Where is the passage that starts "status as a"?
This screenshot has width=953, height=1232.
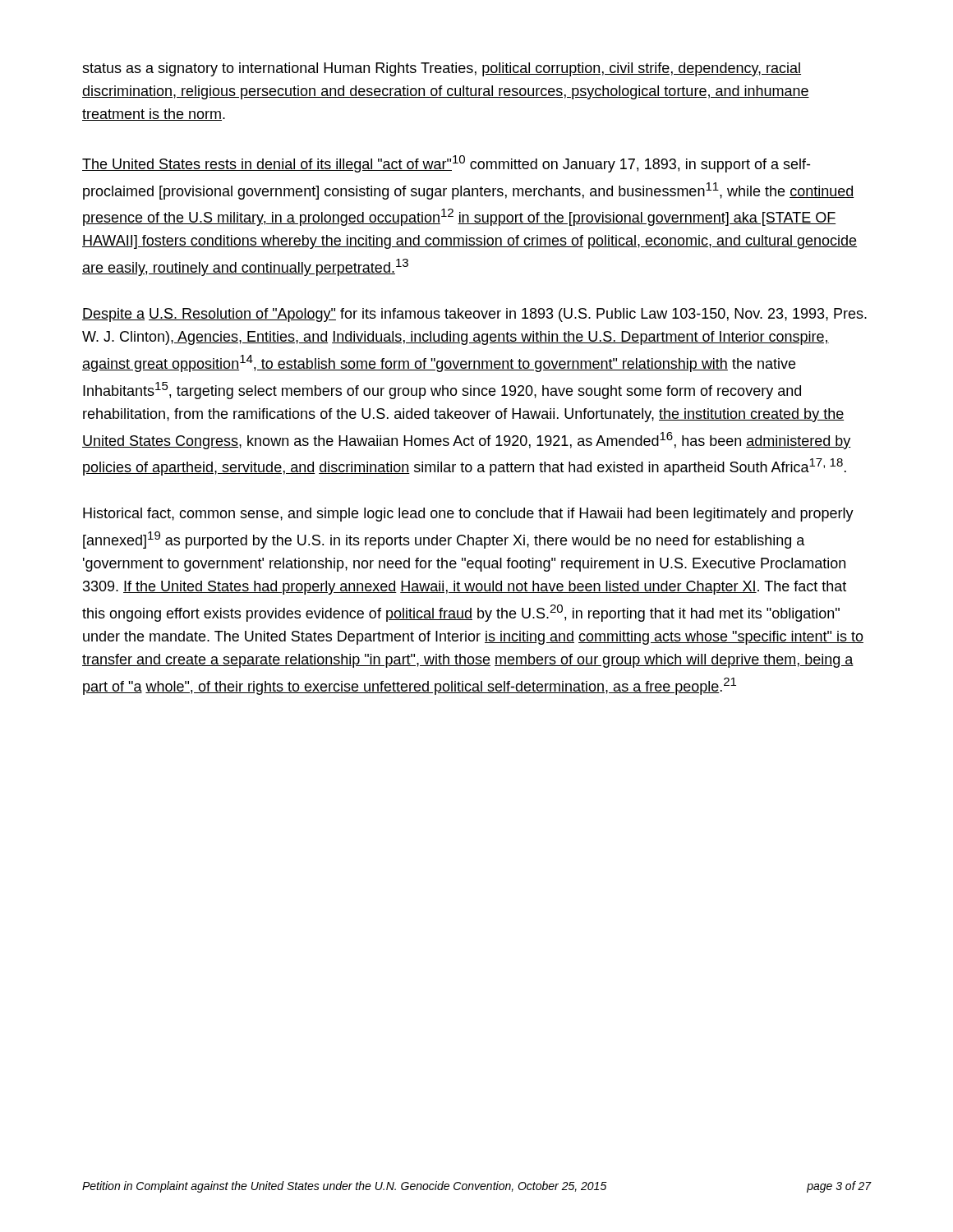click(x=445, y=91)
